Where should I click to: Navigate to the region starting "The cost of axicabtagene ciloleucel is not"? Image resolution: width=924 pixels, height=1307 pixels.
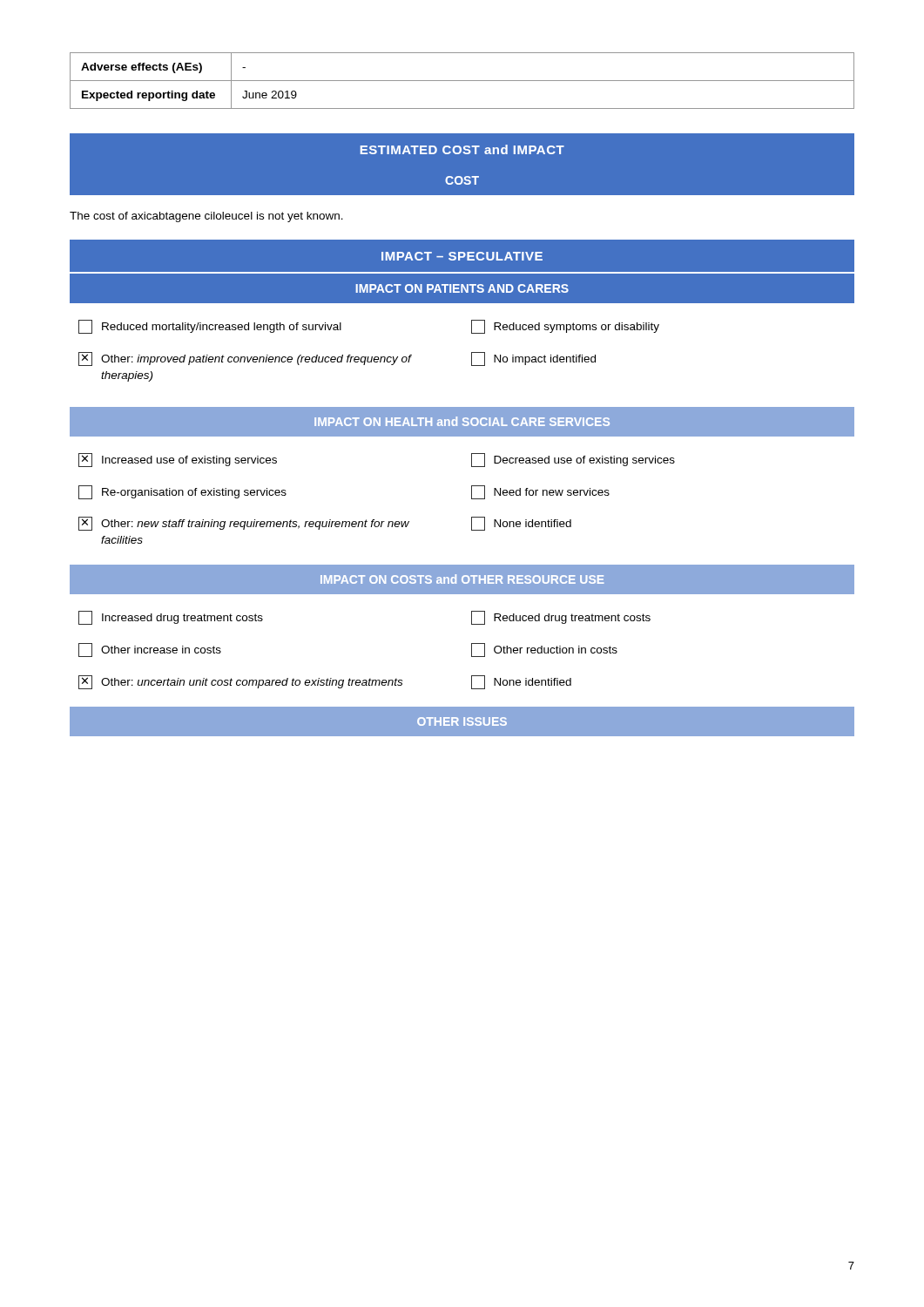(x=207, y=216)
